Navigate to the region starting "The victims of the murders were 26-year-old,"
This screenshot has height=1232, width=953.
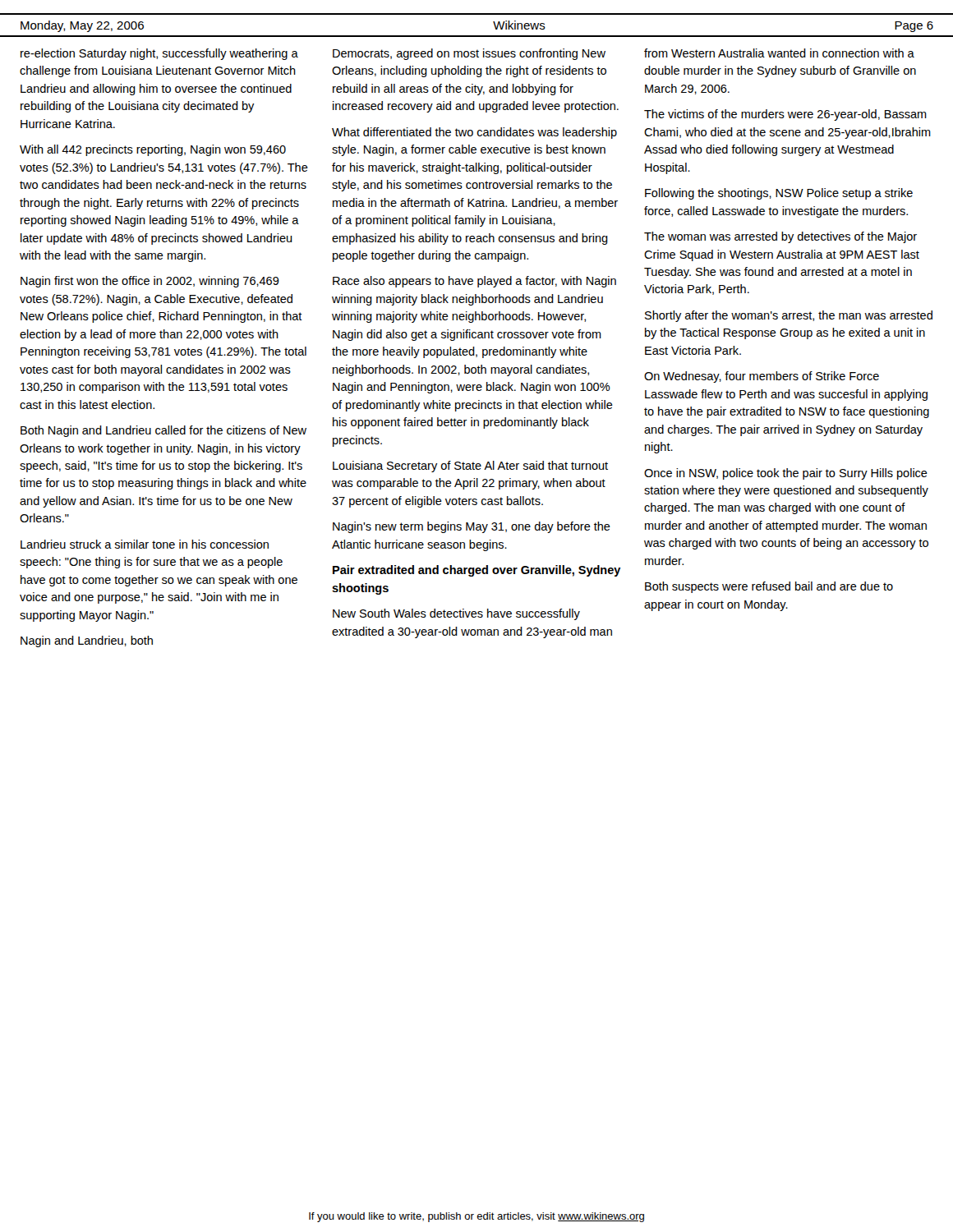click(x=789, y=141)
